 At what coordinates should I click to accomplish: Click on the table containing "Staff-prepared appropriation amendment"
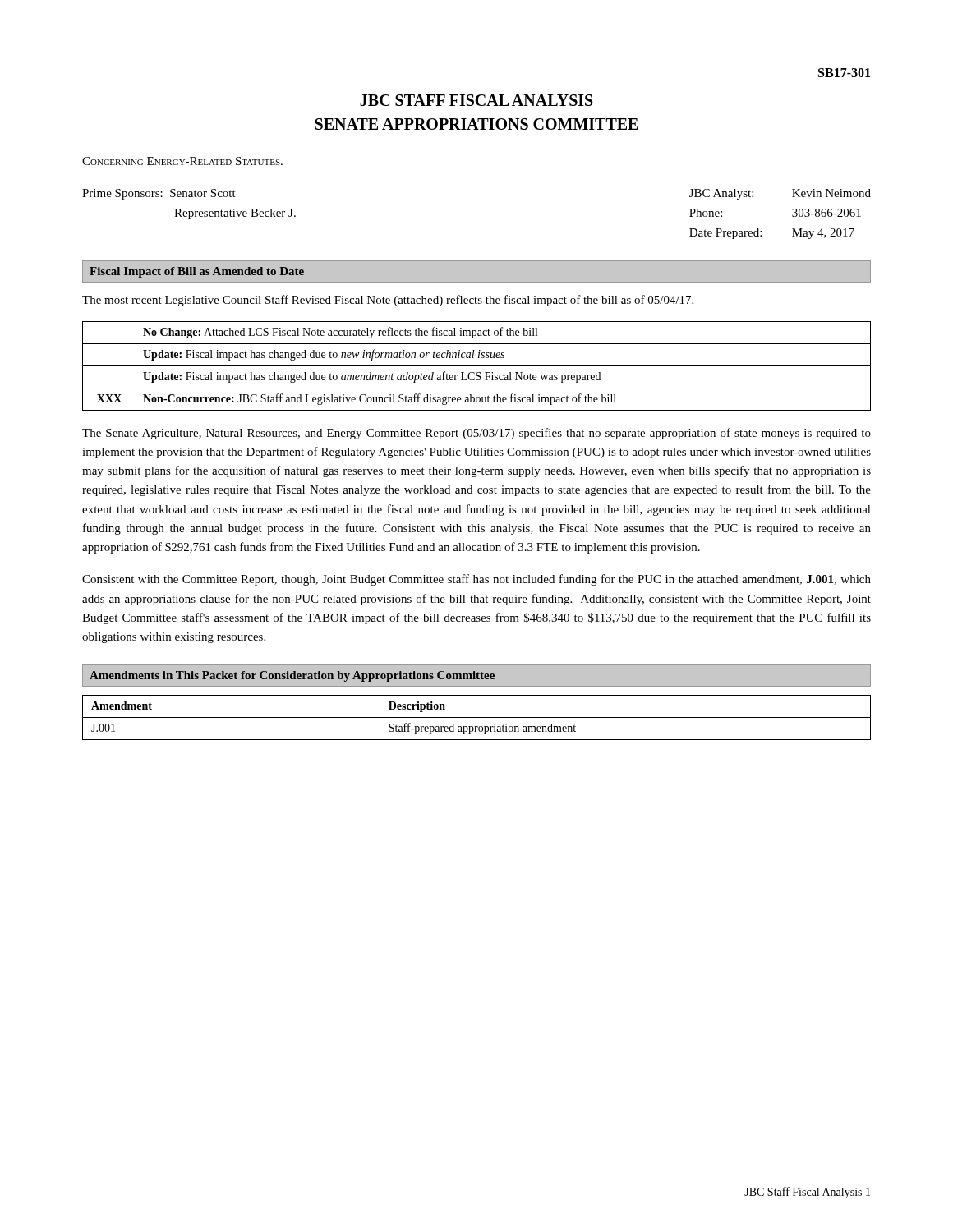[x=476, y=718]
